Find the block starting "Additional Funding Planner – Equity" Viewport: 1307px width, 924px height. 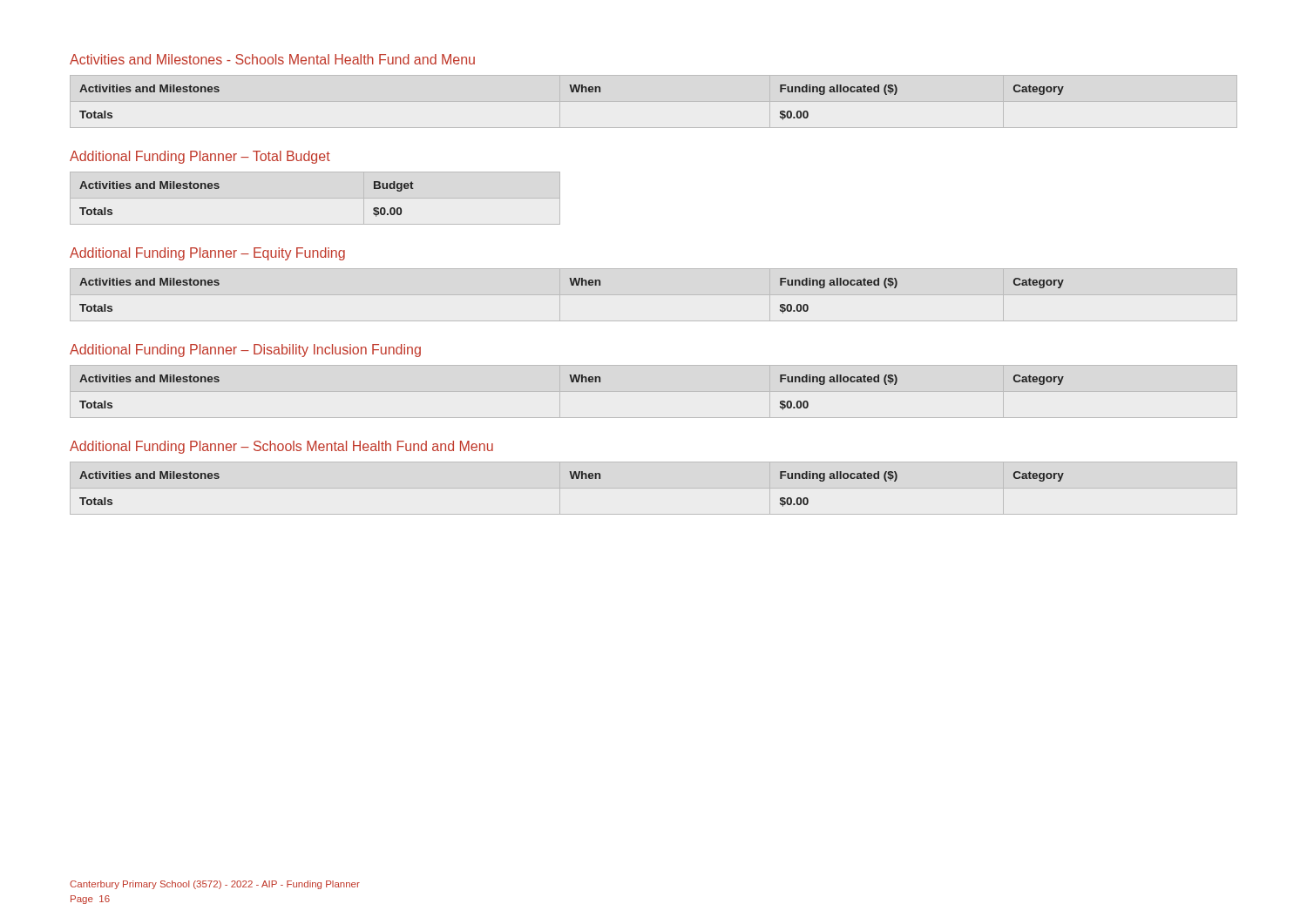208,253
